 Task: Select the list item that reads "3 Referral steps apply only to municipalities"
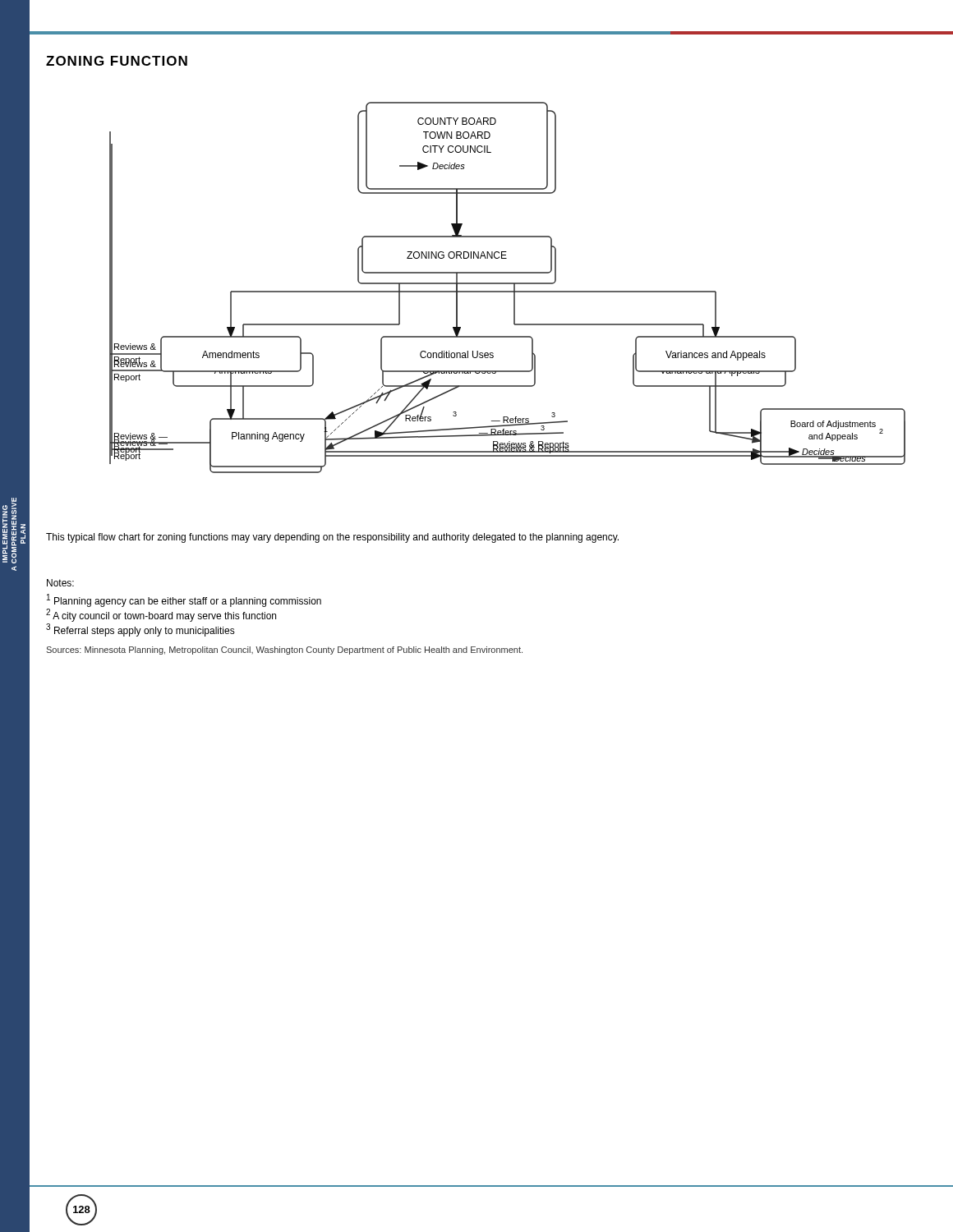[140, 630]
